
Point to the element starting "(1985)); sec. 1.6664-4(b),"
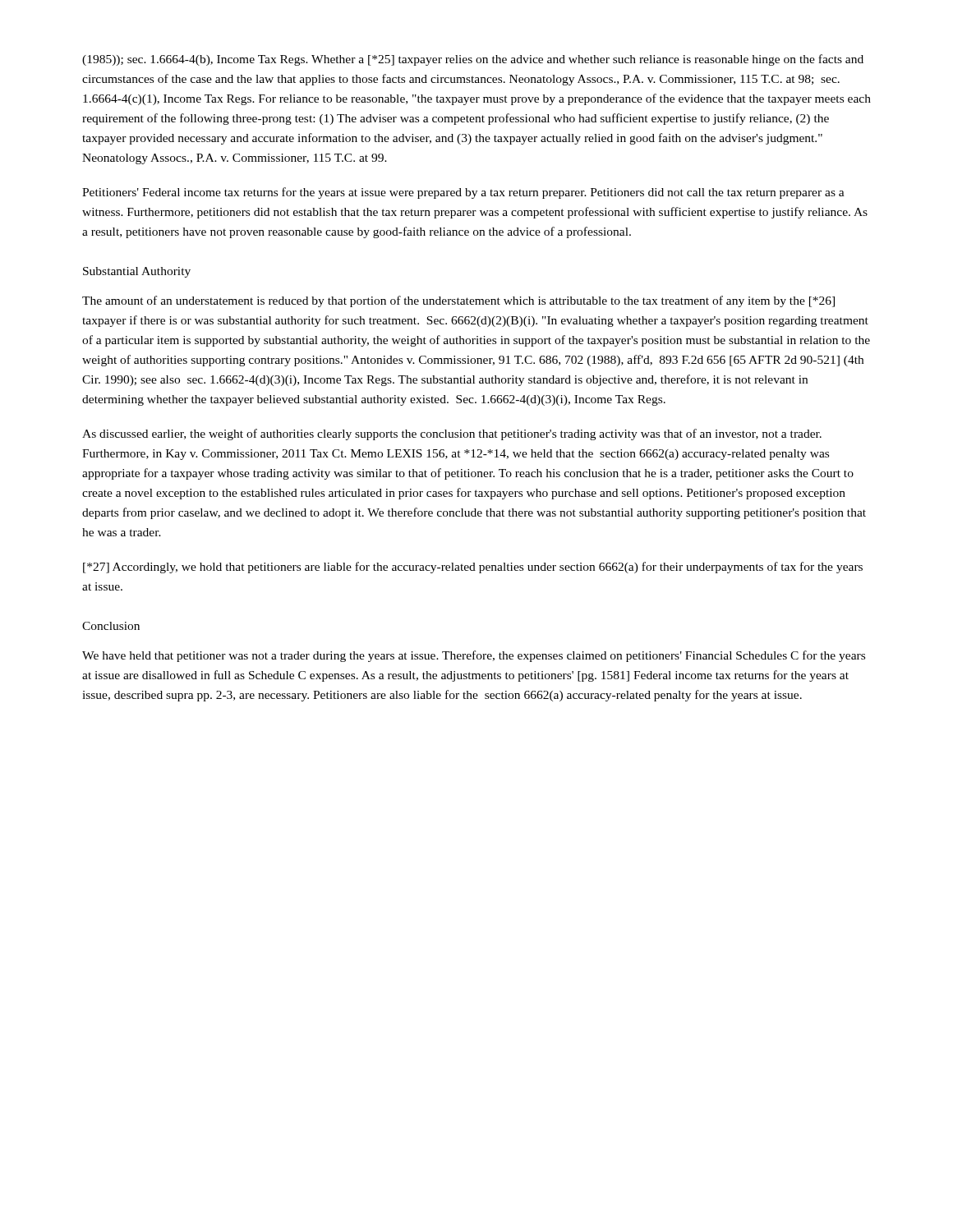pos(476,108)
